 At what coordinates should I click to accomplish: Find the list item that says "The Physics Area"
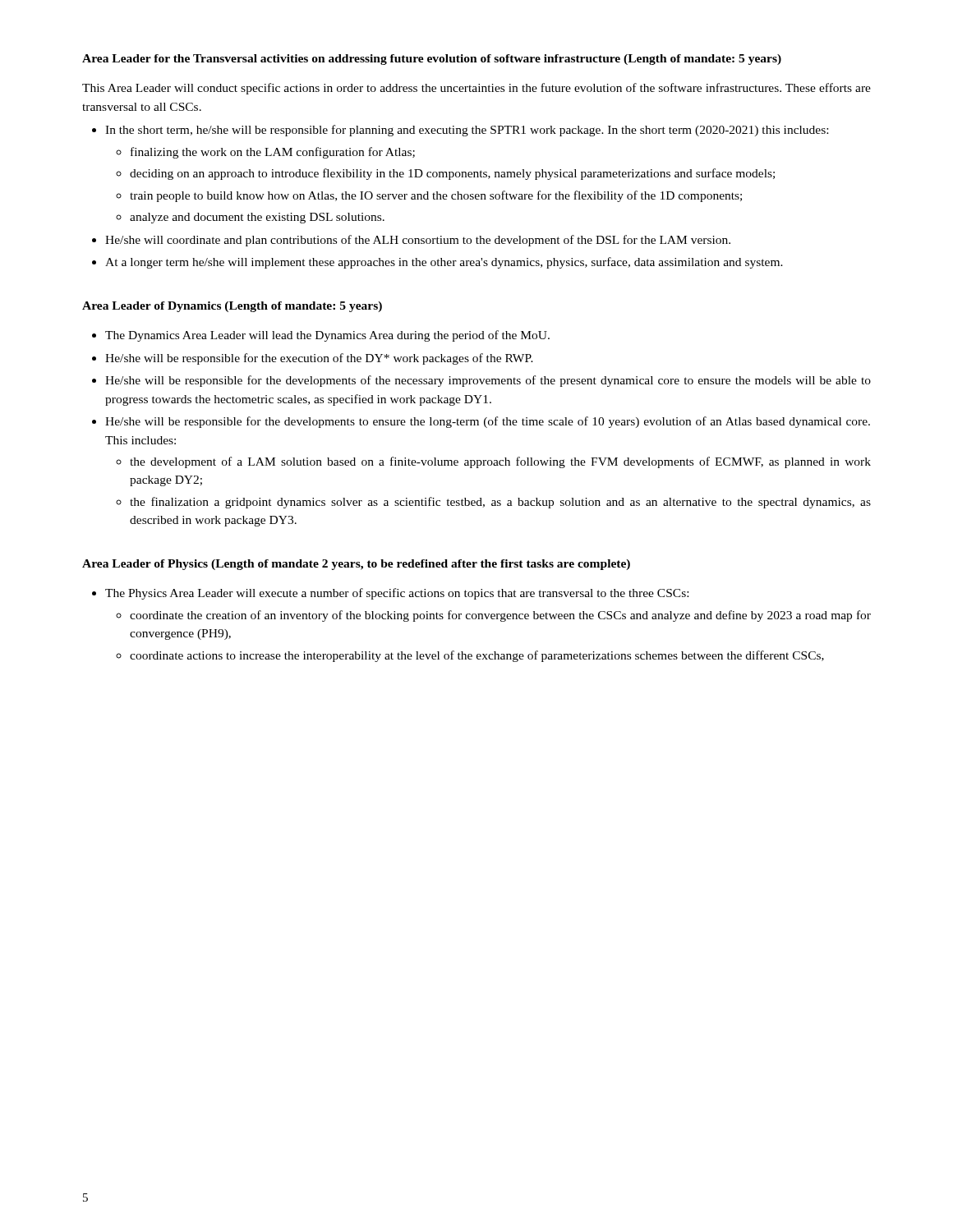tap(488, 625)
